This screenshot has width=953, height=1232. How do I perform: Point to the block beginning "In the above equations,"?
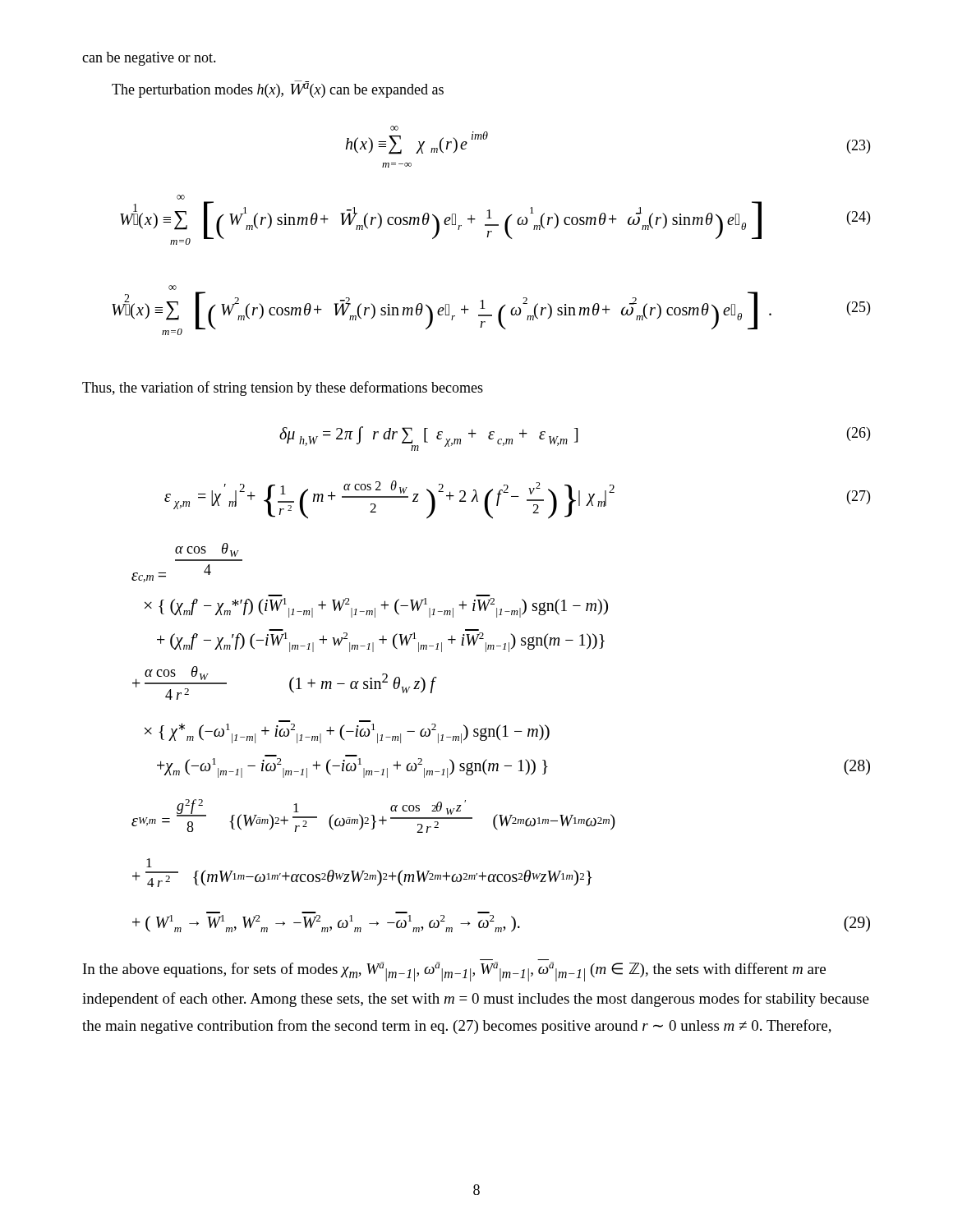pos(476,996)
